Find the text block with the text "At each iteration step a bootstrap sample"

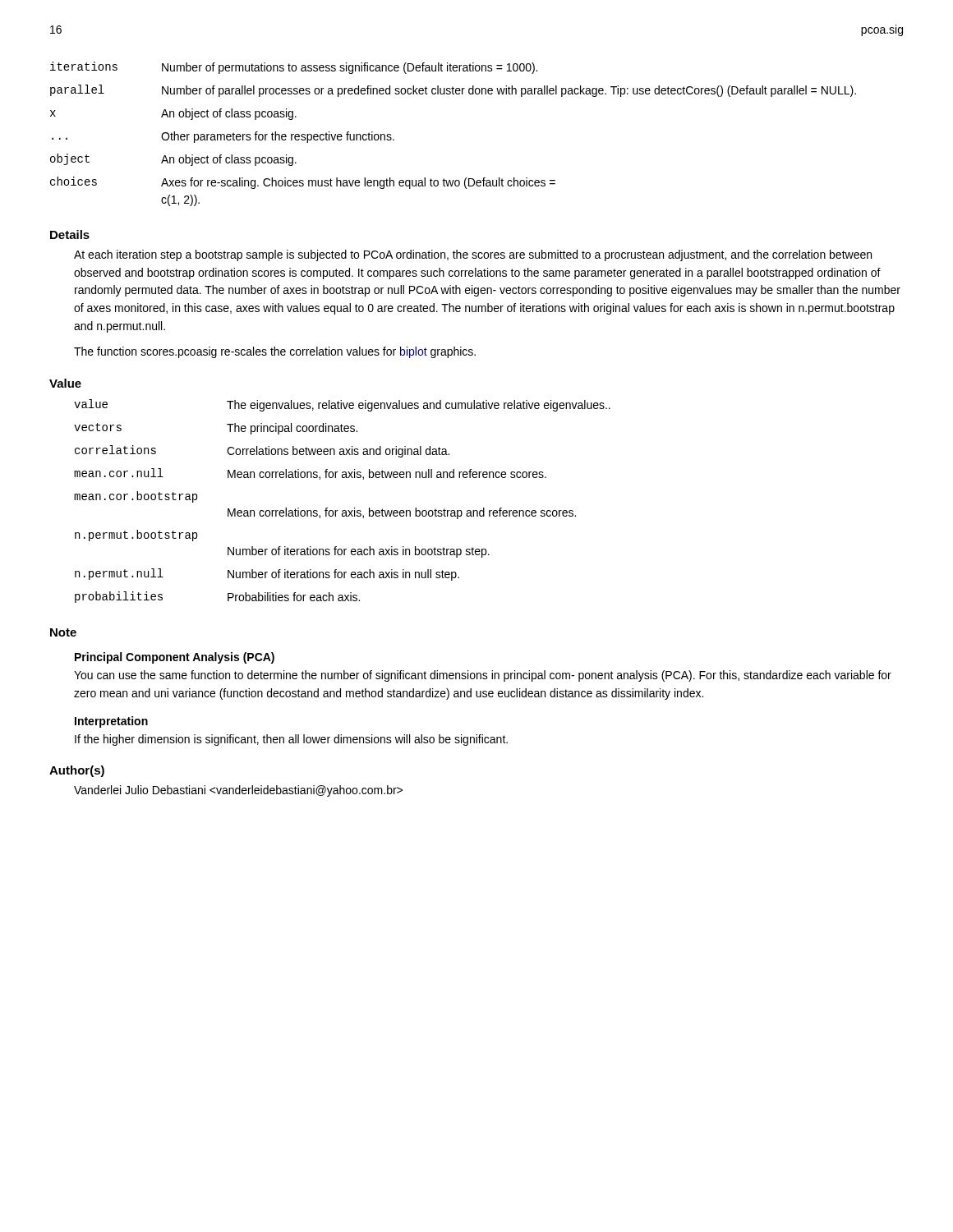point(487,290)
